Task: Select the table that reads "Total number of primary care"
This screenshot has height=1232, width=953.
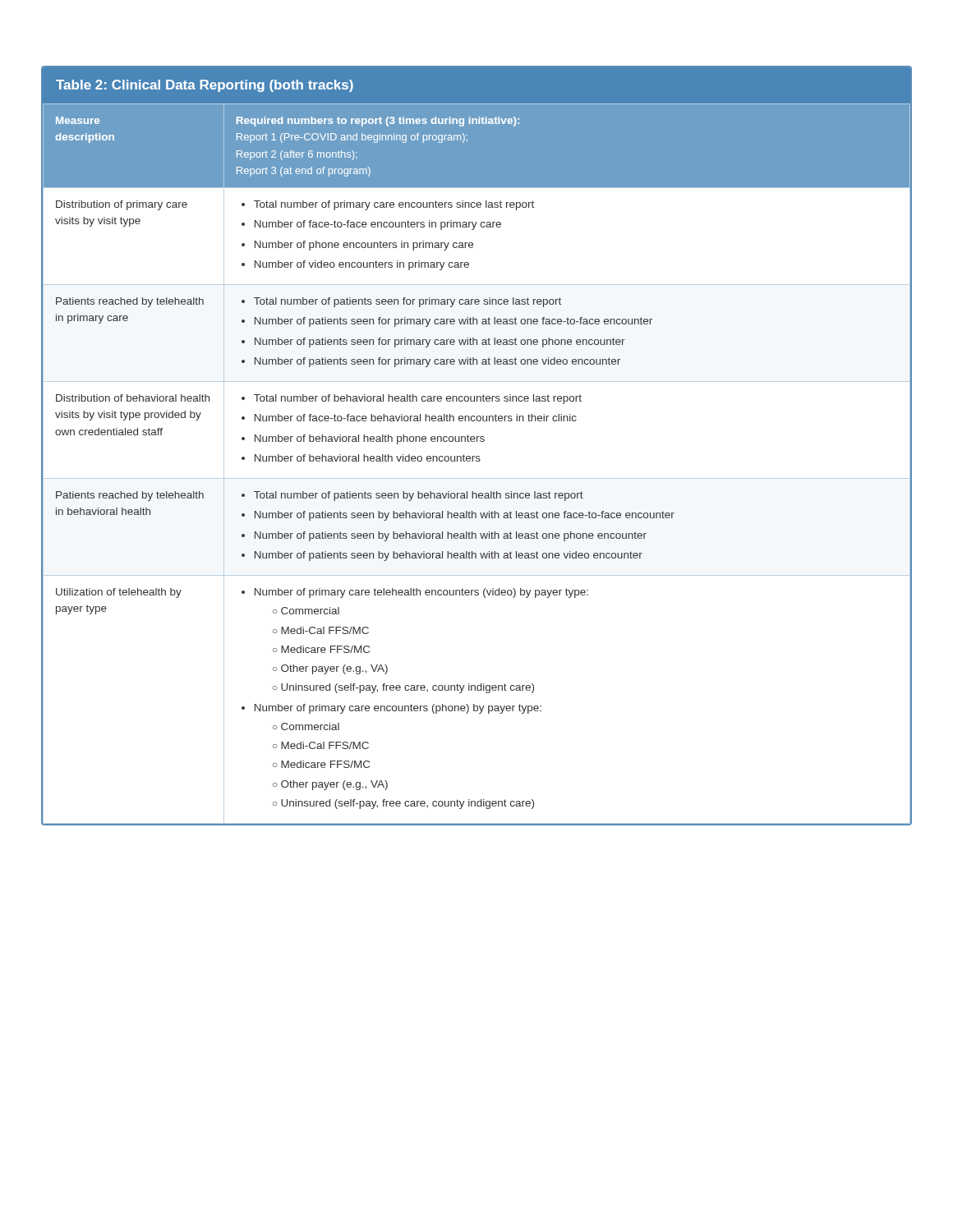Action: 476,446
